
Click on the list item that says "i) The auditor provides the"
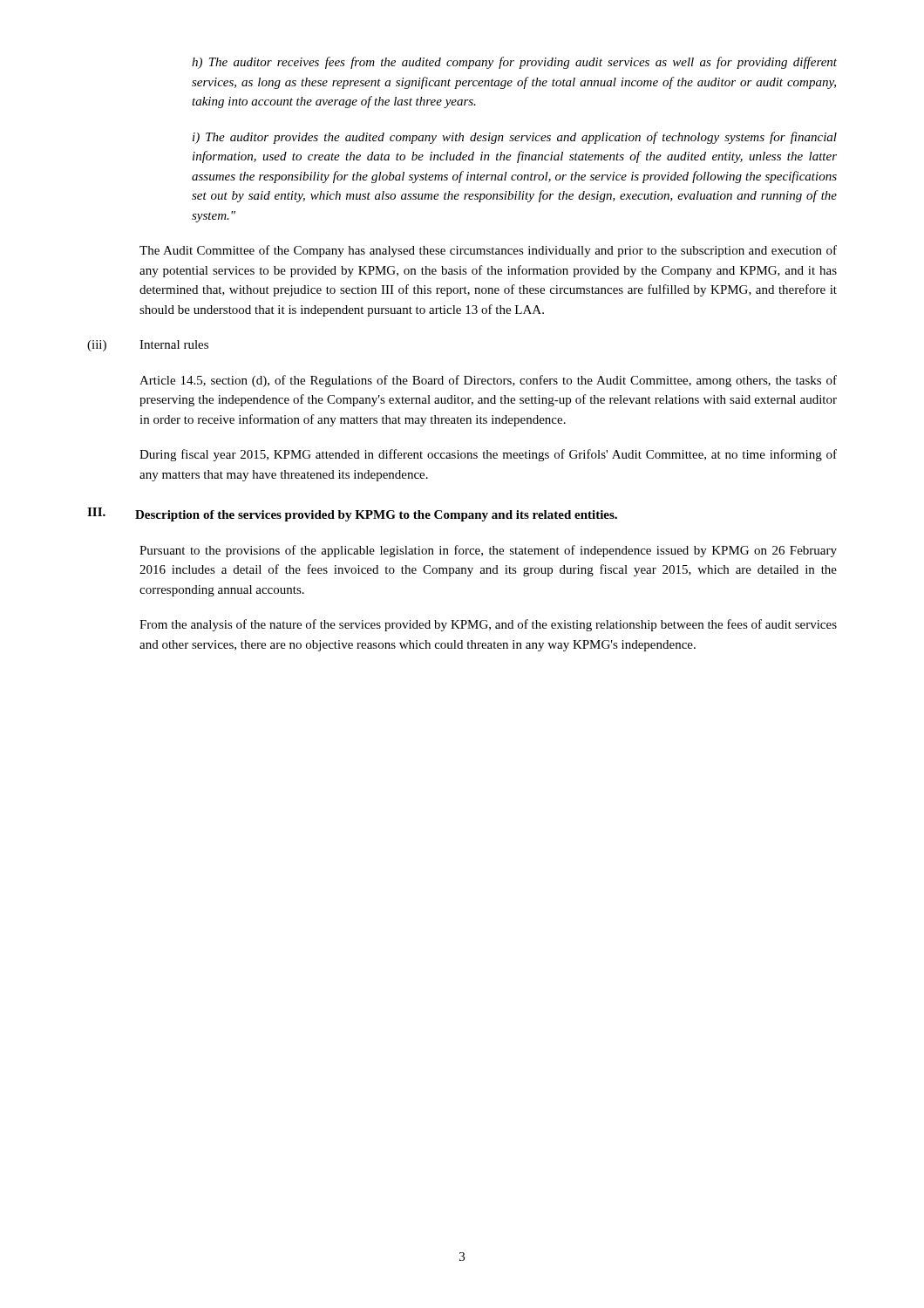(x=514, y=176)
